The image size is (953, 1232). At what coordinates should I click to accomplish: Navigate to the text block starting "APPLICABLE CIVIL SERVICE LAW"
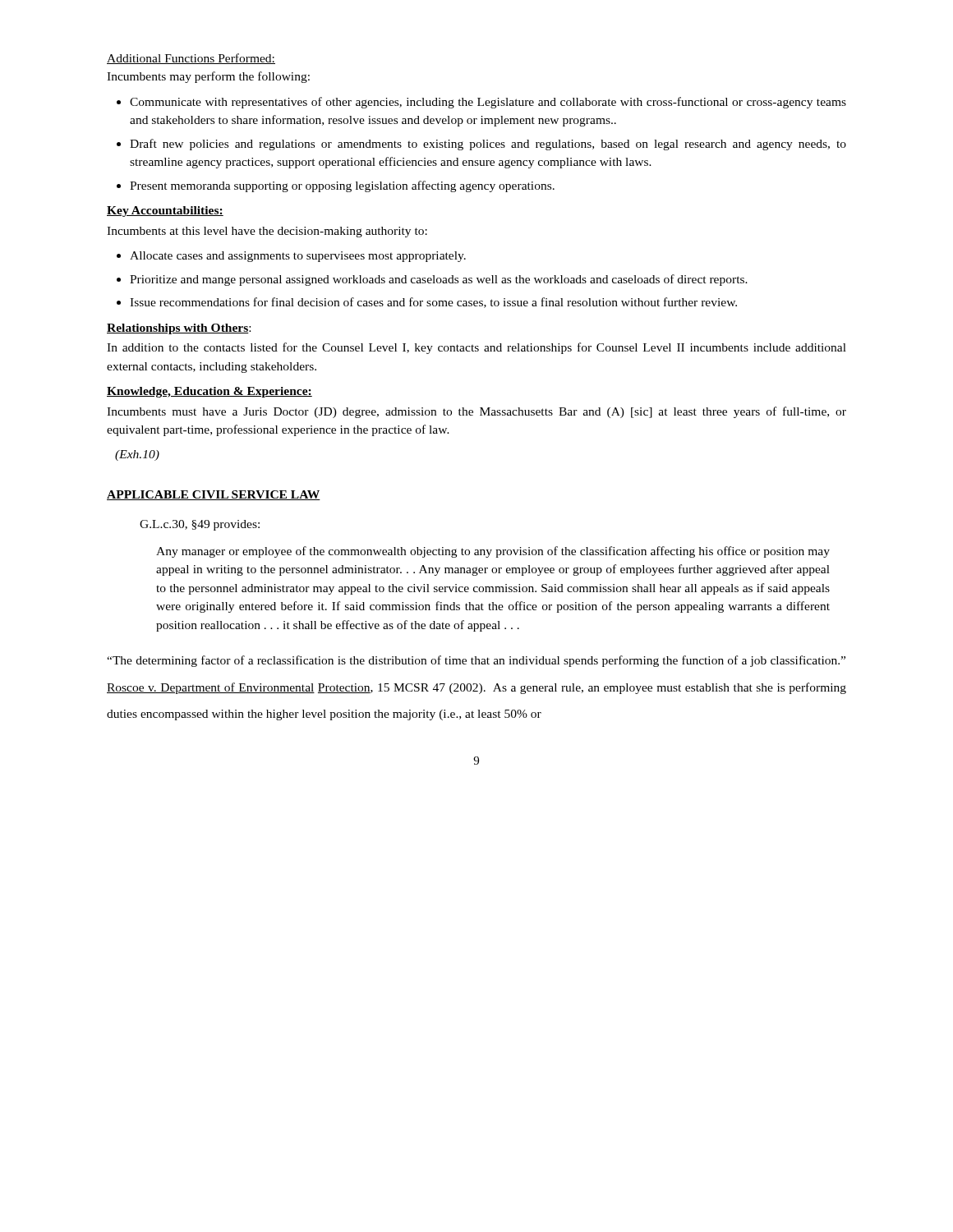213,494
